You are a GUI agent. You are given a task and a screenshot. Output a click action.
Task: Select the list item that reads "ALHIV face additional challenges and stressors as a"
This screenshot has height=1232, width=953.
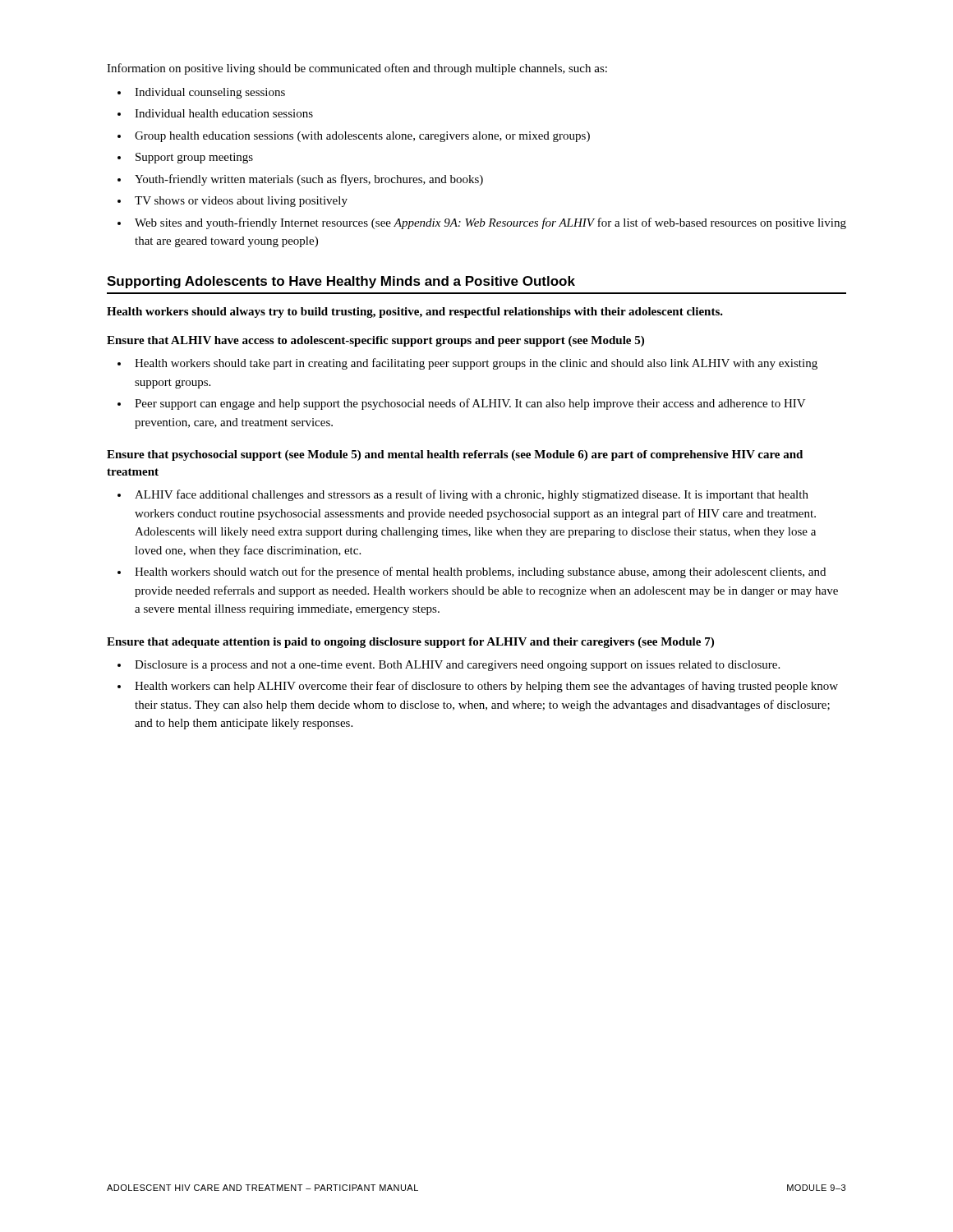[x=476, y=522]
